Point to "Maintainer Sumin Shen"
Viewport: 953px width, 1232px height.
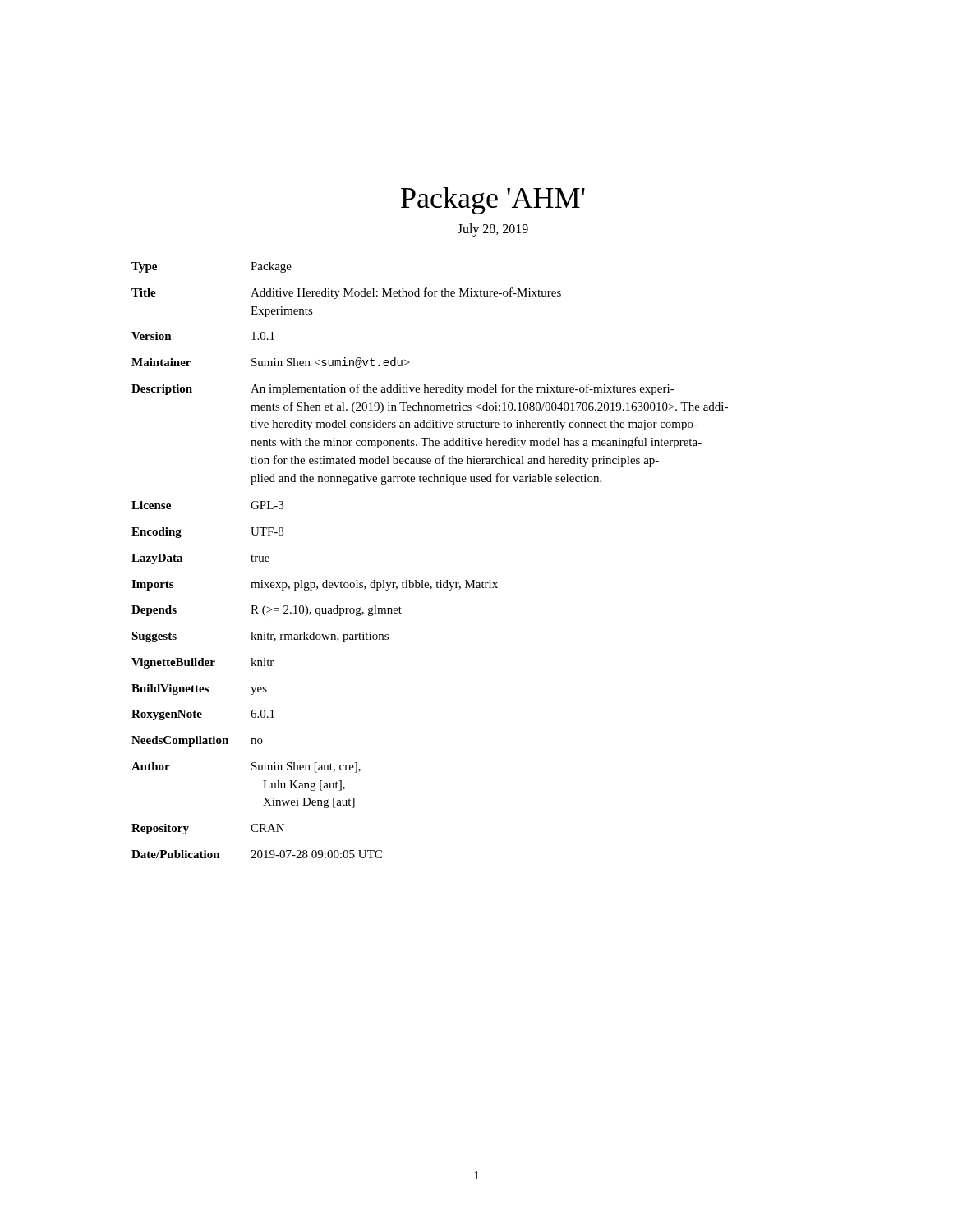(x=271, y=363)
